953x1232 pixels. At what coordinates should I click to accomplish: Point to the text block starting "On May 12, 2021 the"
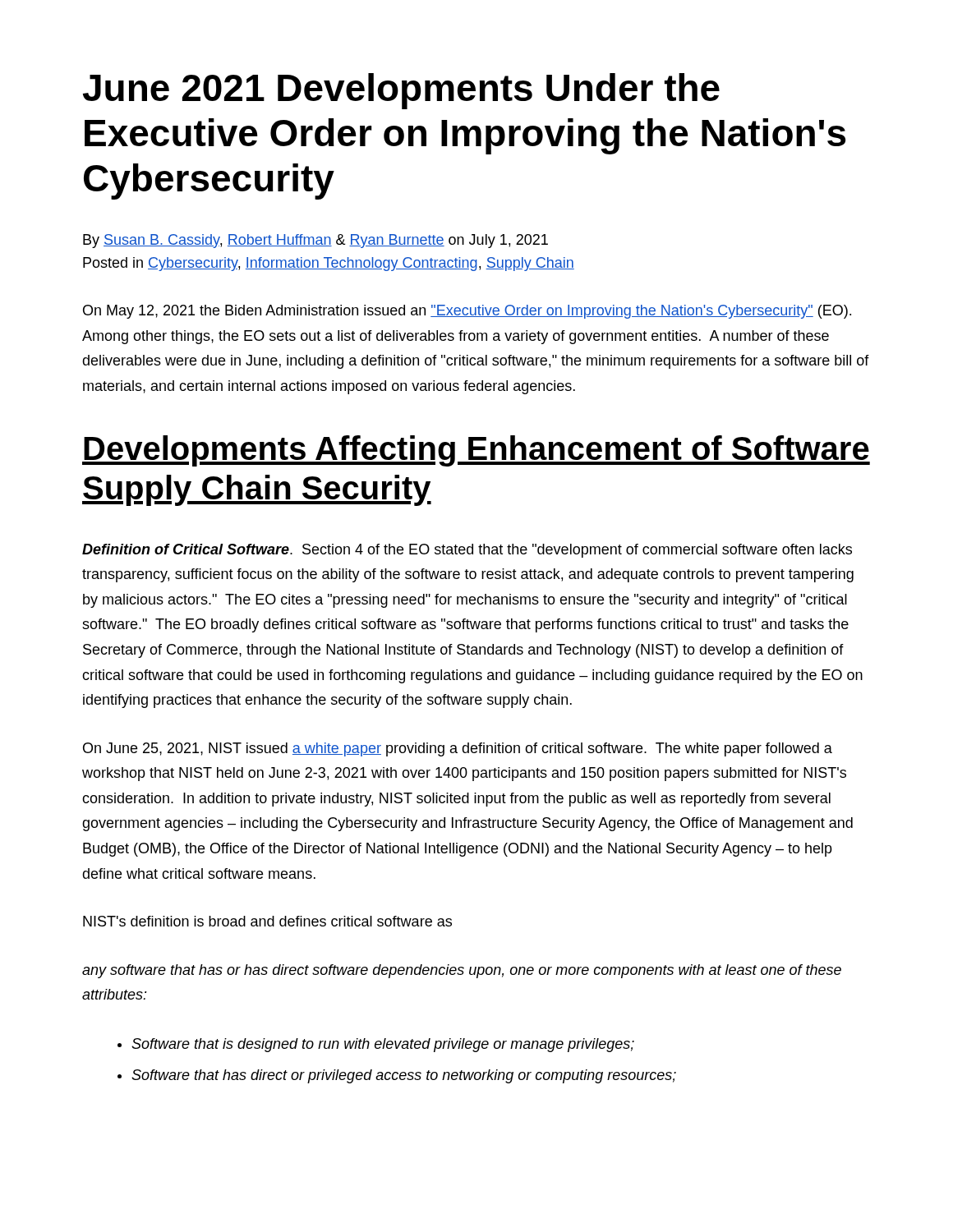(x=476, y=349)
